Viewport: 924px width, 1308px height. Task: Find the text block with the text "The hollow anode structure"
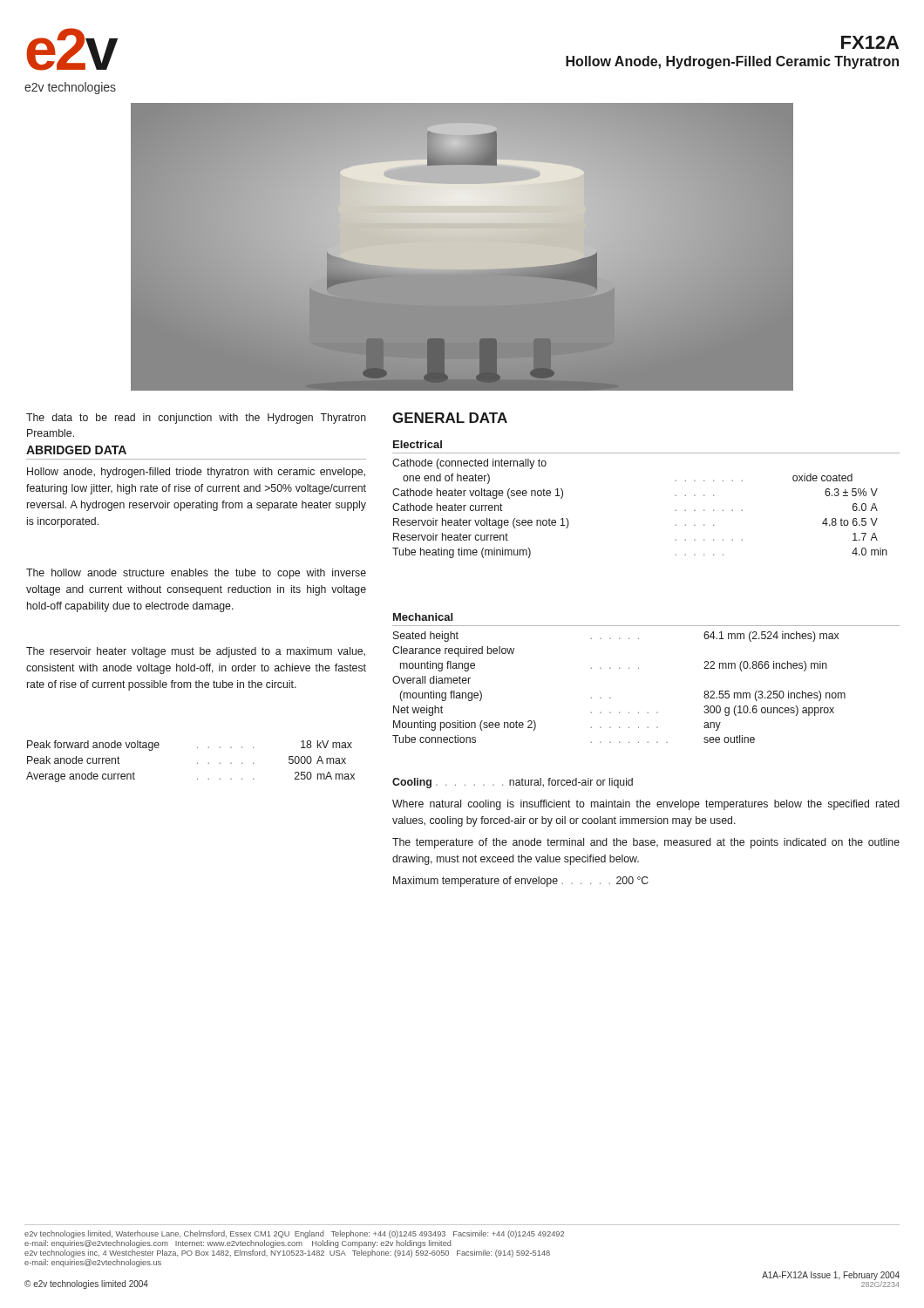pyautogui.click(x=196, y=590)
